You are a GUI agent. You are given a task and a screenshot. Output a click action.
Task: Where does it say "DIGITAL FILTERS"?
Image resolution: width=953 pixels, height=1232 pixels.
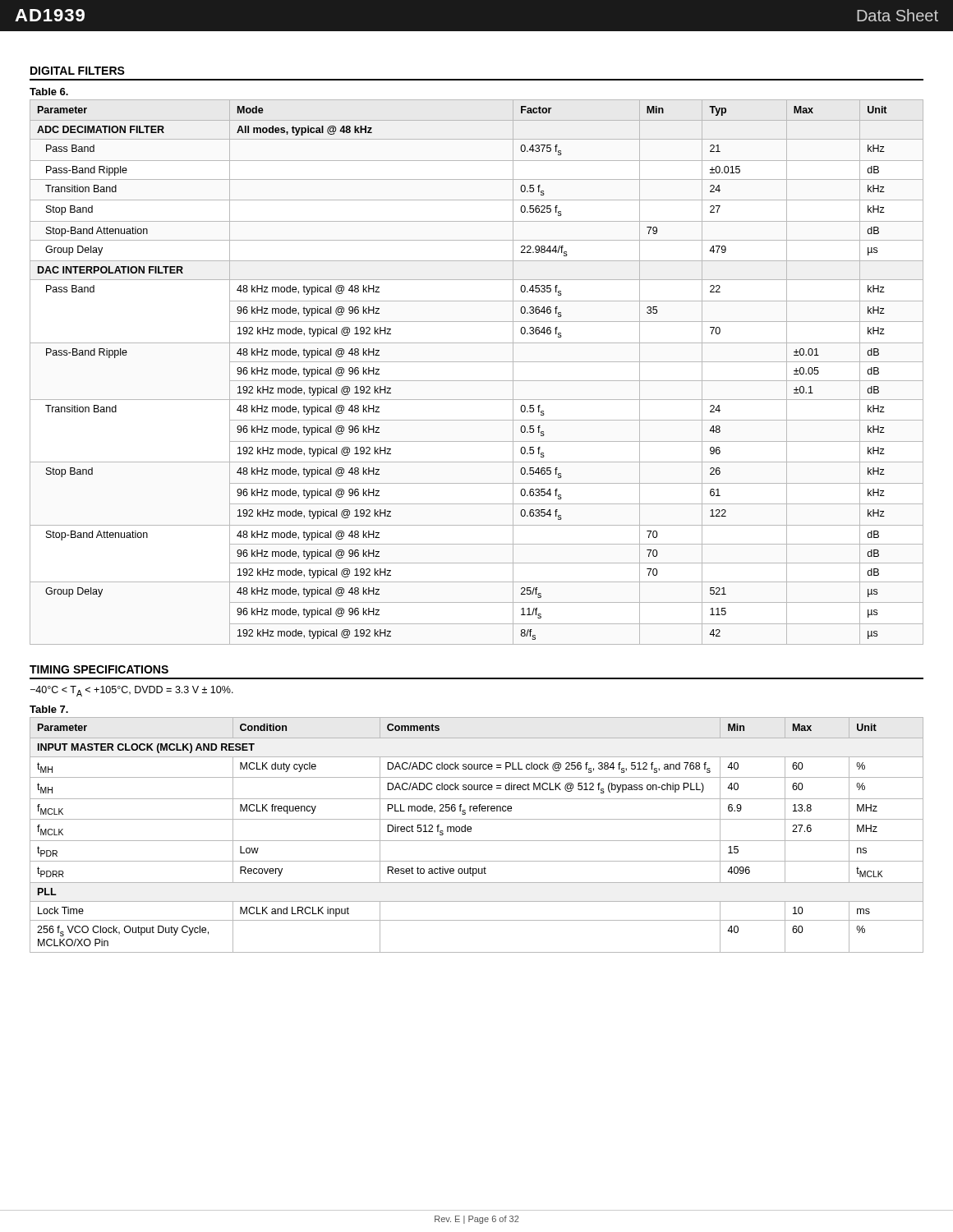(x=77, y=71)
